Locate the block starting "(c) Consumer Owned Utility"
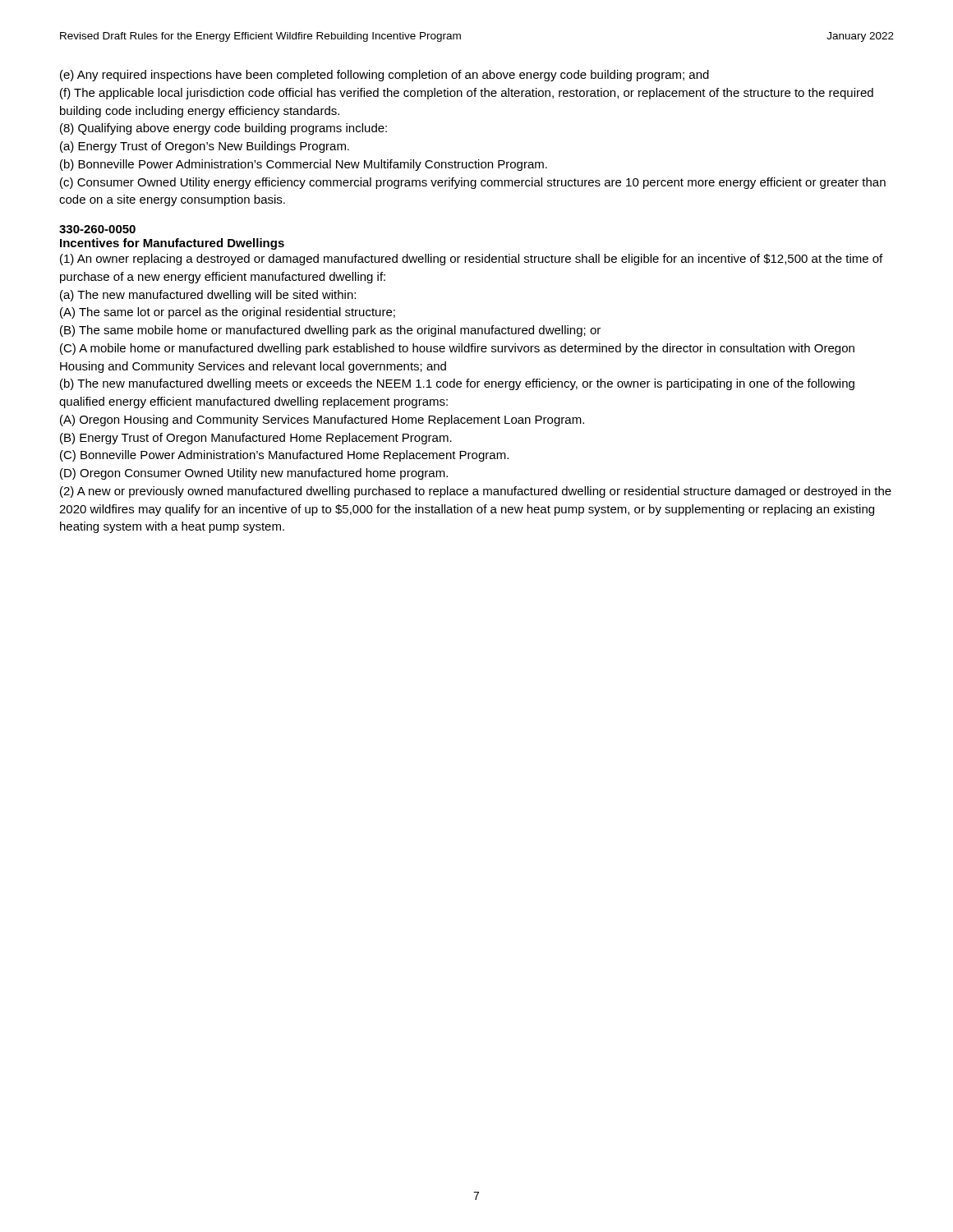 473,190
